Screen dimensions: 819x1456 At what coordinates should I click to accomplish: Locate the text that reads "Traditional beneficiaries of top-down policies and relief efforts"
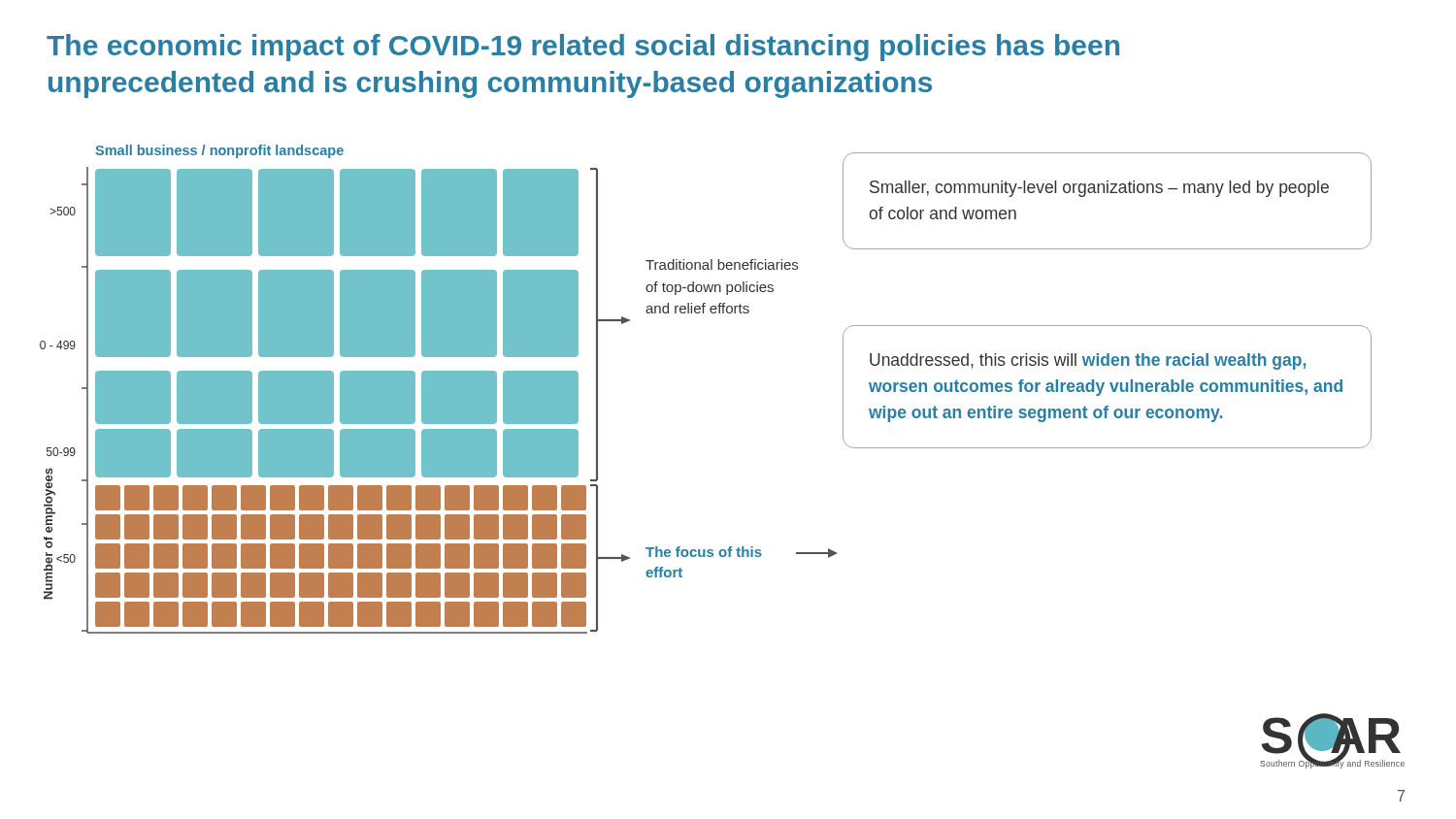[x=722, y=286]
